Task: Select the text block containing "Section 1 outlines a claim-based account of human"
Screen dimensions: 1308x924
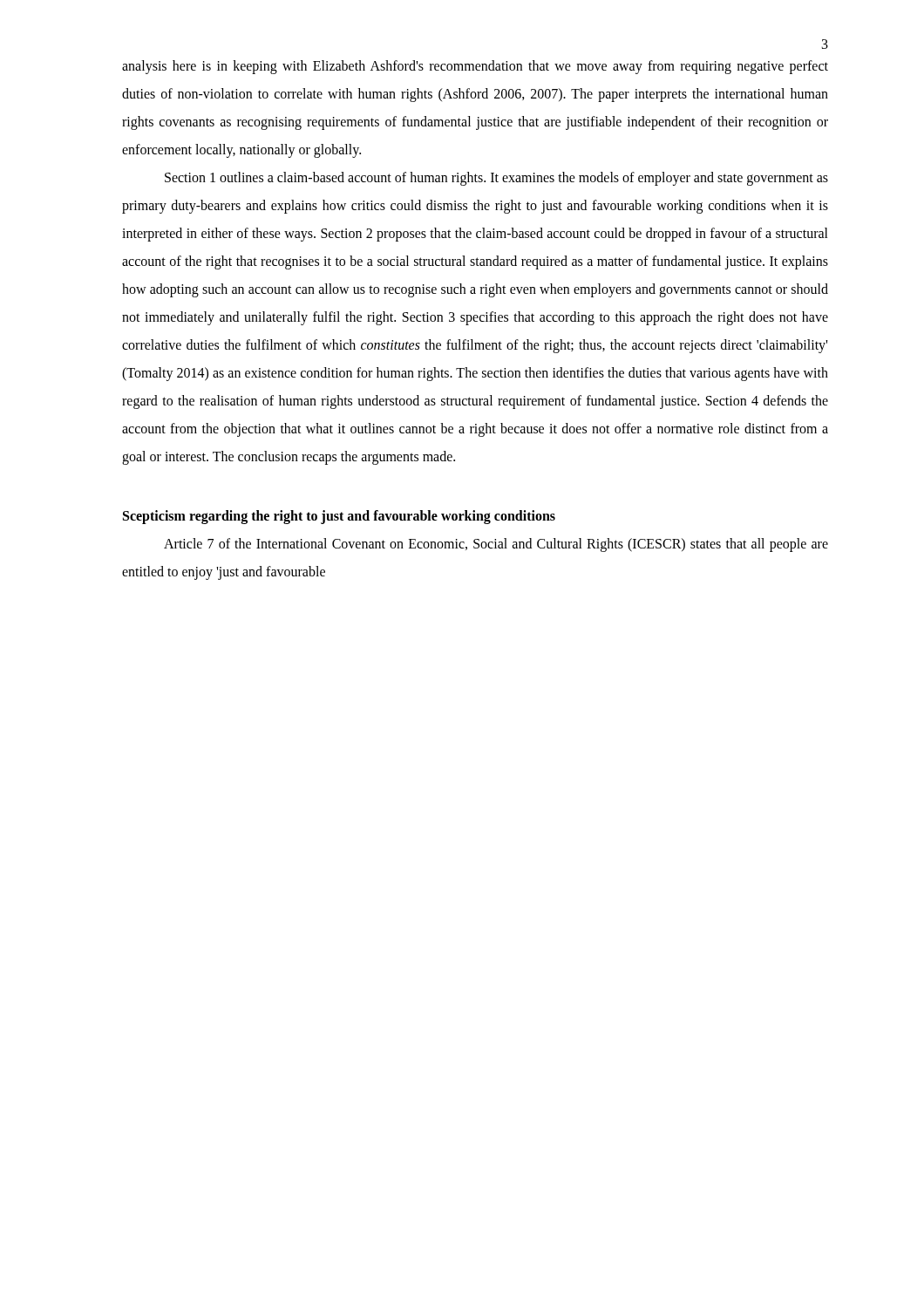Action: [475, 317]
